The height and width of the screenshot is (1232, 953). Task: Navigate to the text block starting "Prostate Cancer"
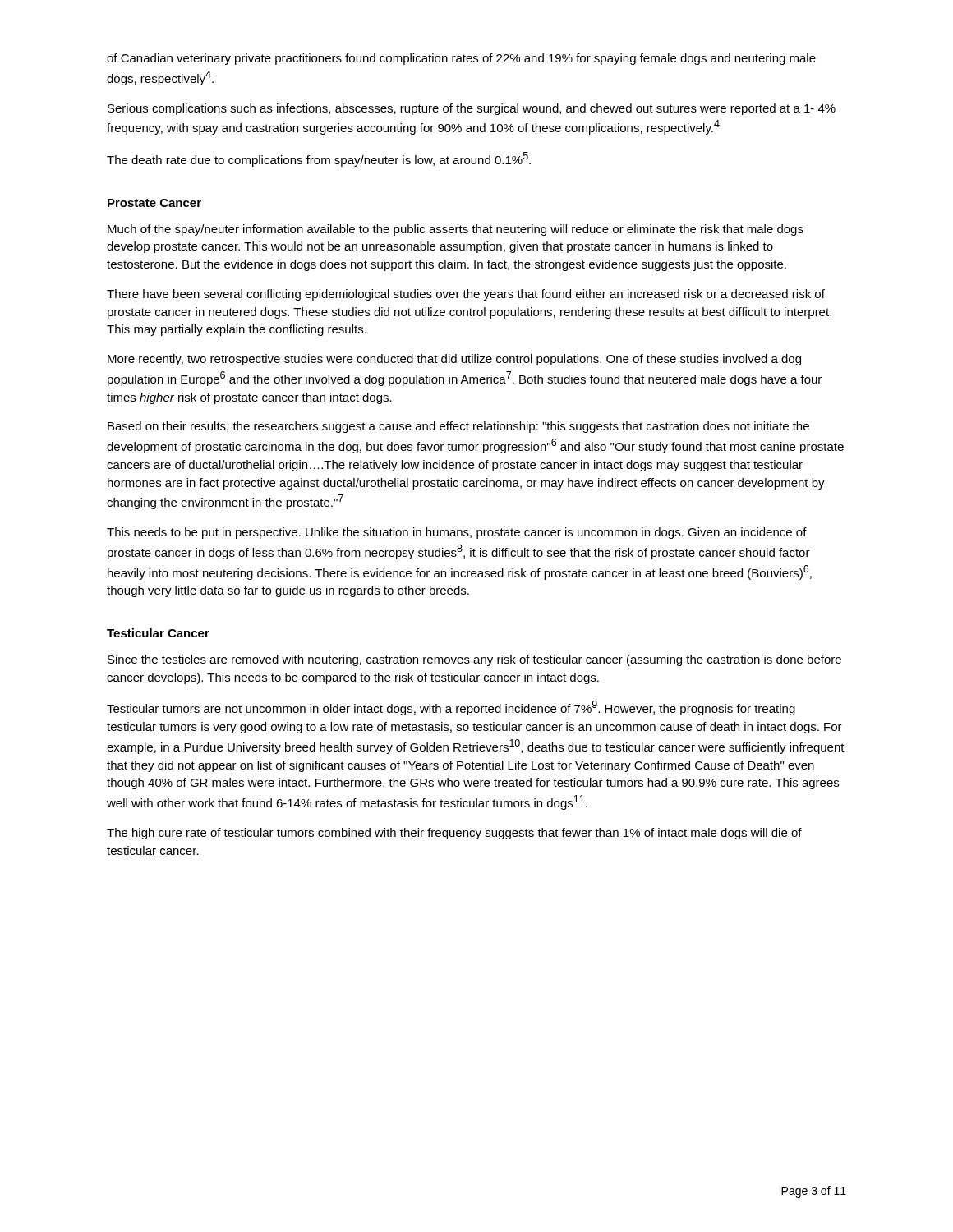(154, 203)
